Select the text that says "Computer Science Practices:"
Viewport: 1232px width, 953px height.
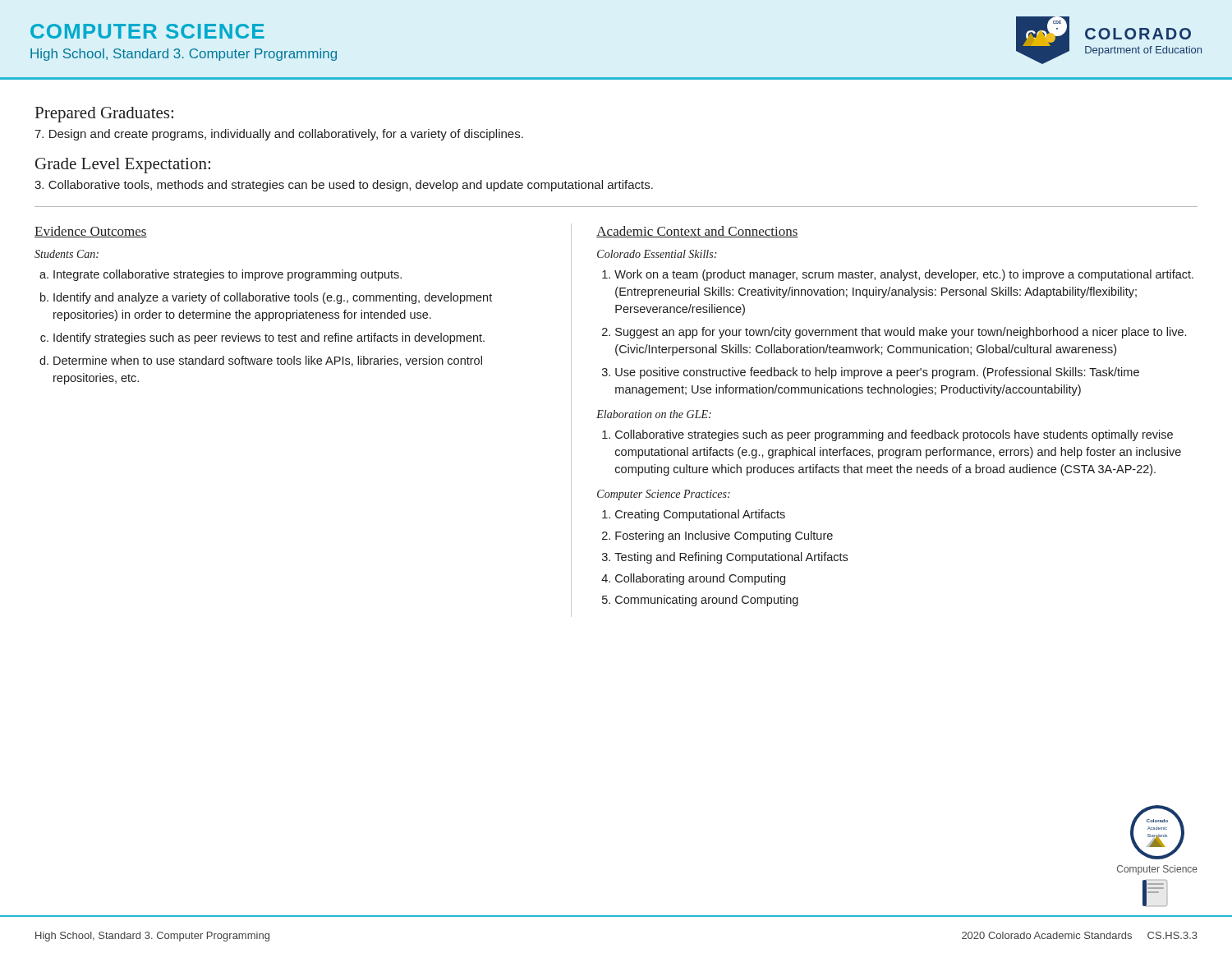coord(664,494)
